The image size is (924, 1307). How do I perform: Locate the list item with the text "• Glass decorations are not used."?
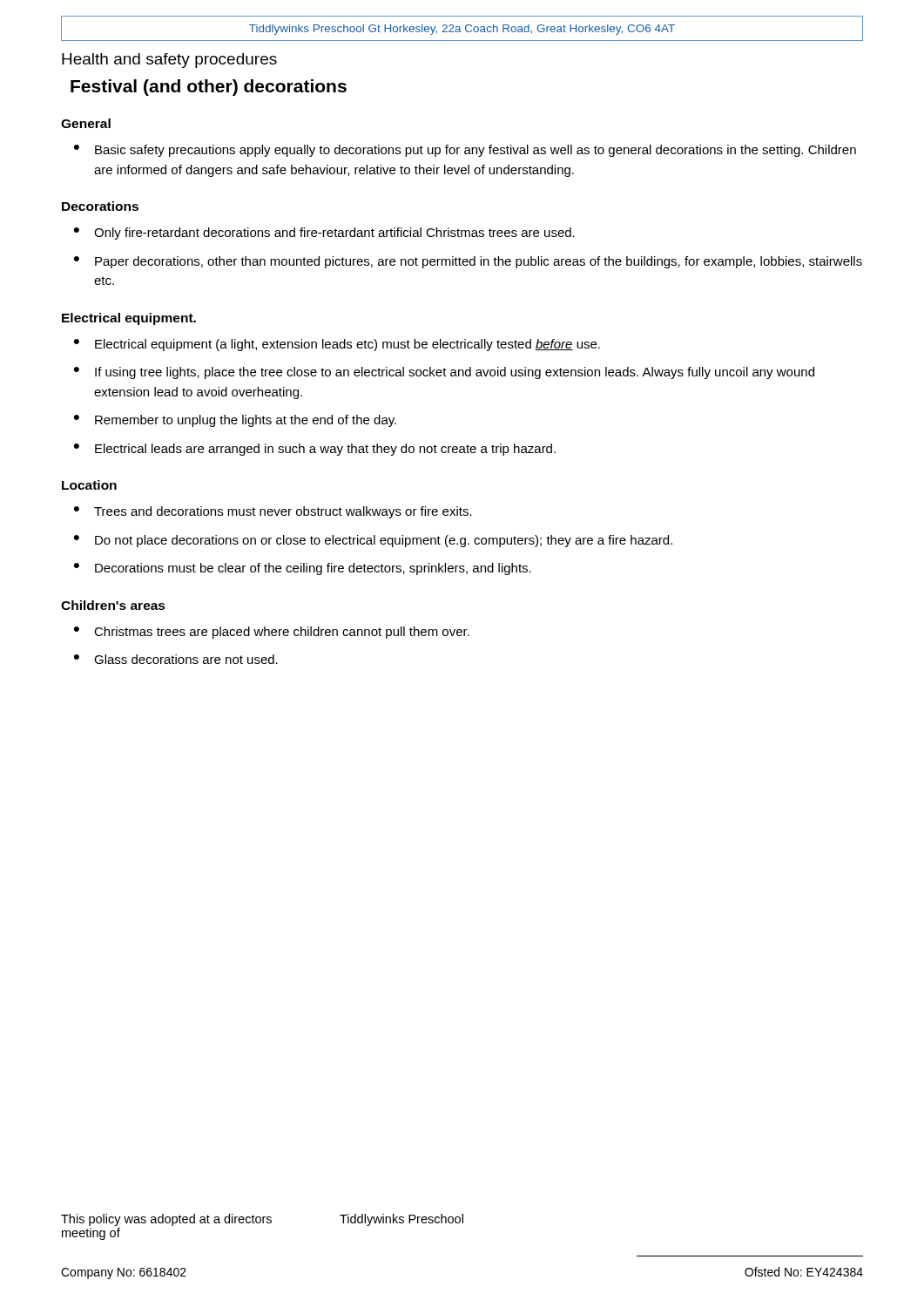tap(176, 659)
